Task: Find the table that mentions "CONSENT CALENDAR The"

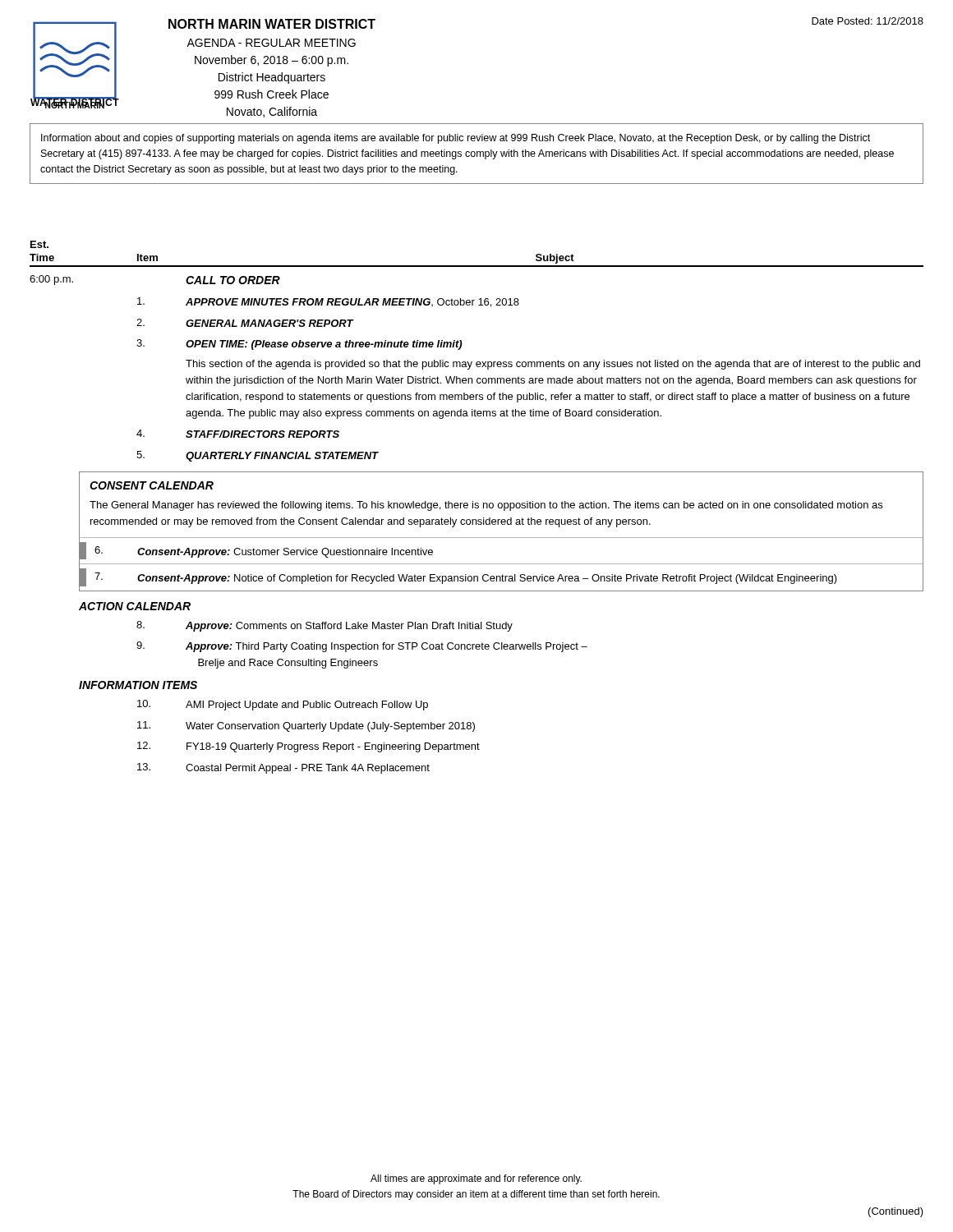Action: point(501,531)
